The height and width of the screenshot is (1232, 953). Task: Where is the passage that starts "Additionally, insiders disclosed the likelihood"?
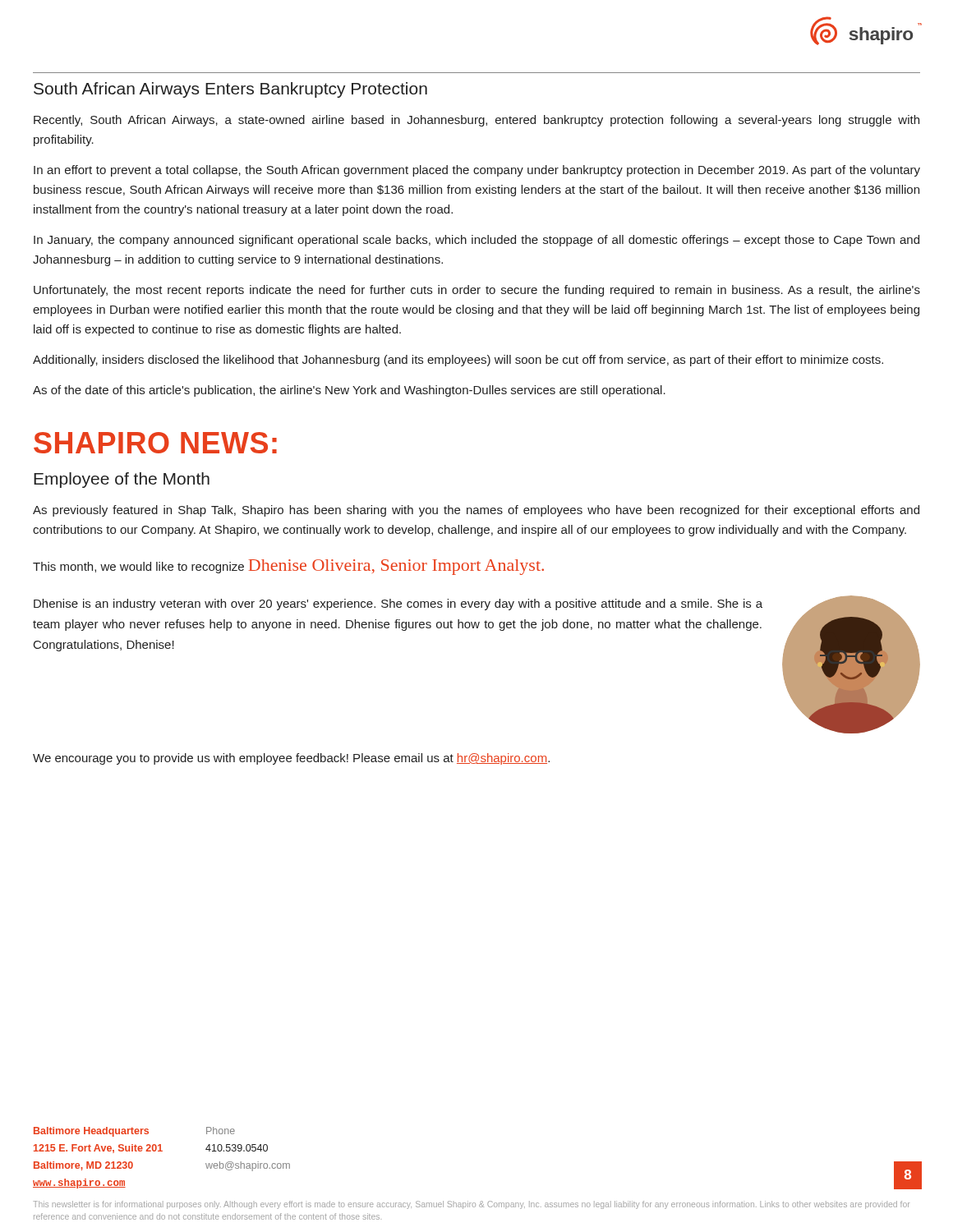476,360
